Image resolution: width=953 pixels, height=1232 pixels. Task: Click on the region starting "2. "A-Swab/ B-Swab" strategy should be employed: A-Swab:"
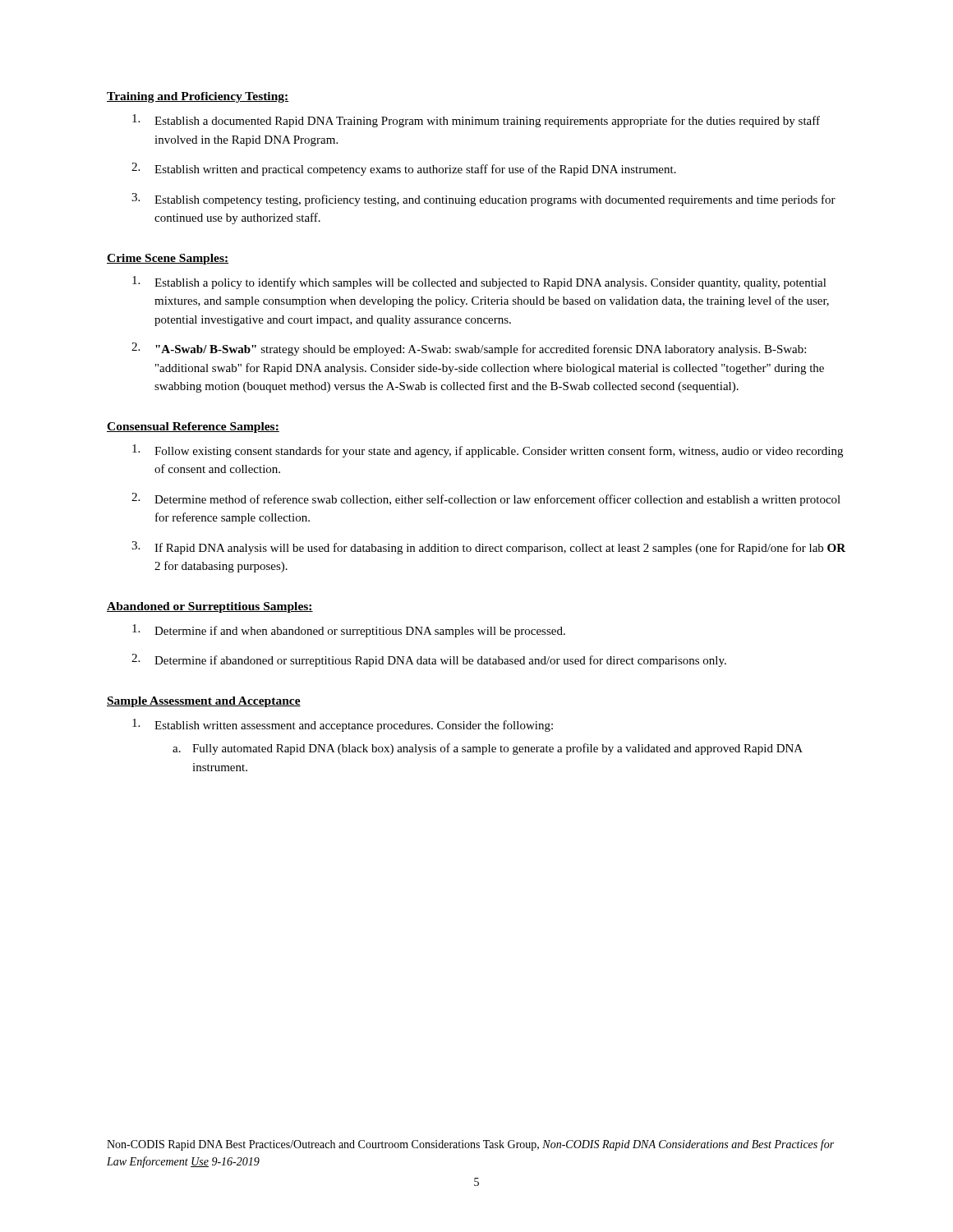click(489, 368)
